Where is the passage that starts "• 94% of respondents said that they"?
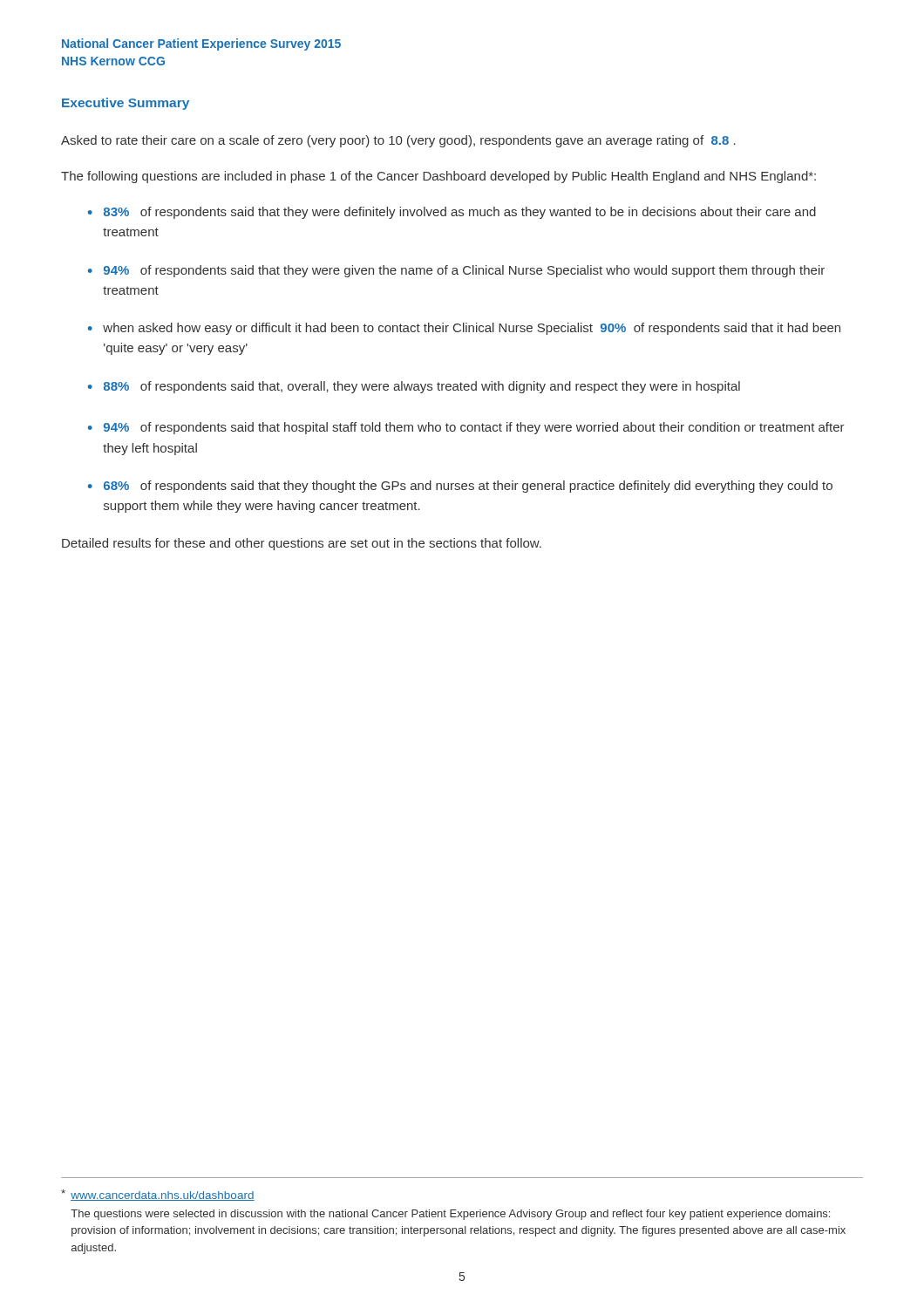The height and width of the screenshot is (1308, 924). pos(475,280)
